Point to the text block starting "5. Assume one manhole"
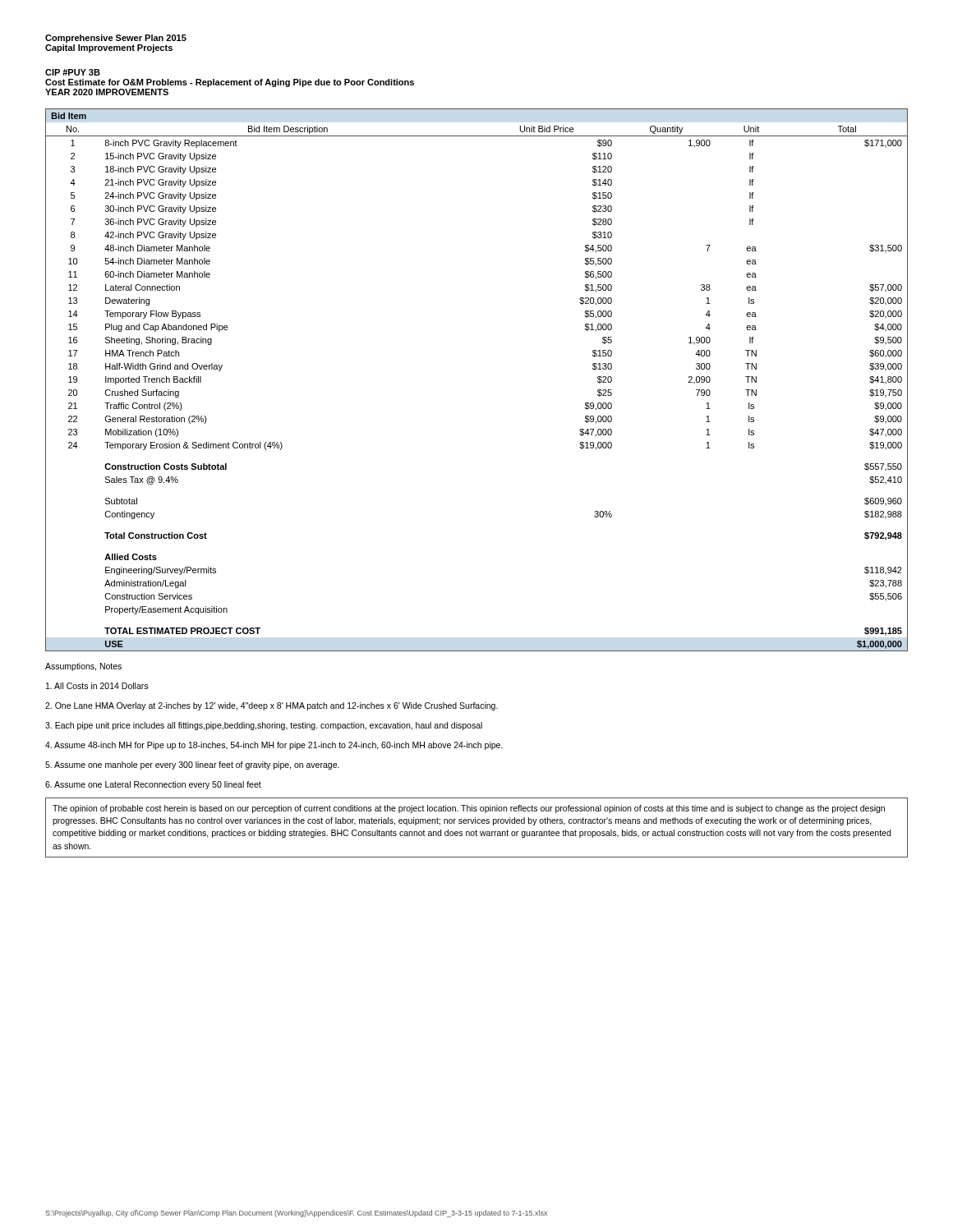The image size is (953, 1232). click(192, 765)
